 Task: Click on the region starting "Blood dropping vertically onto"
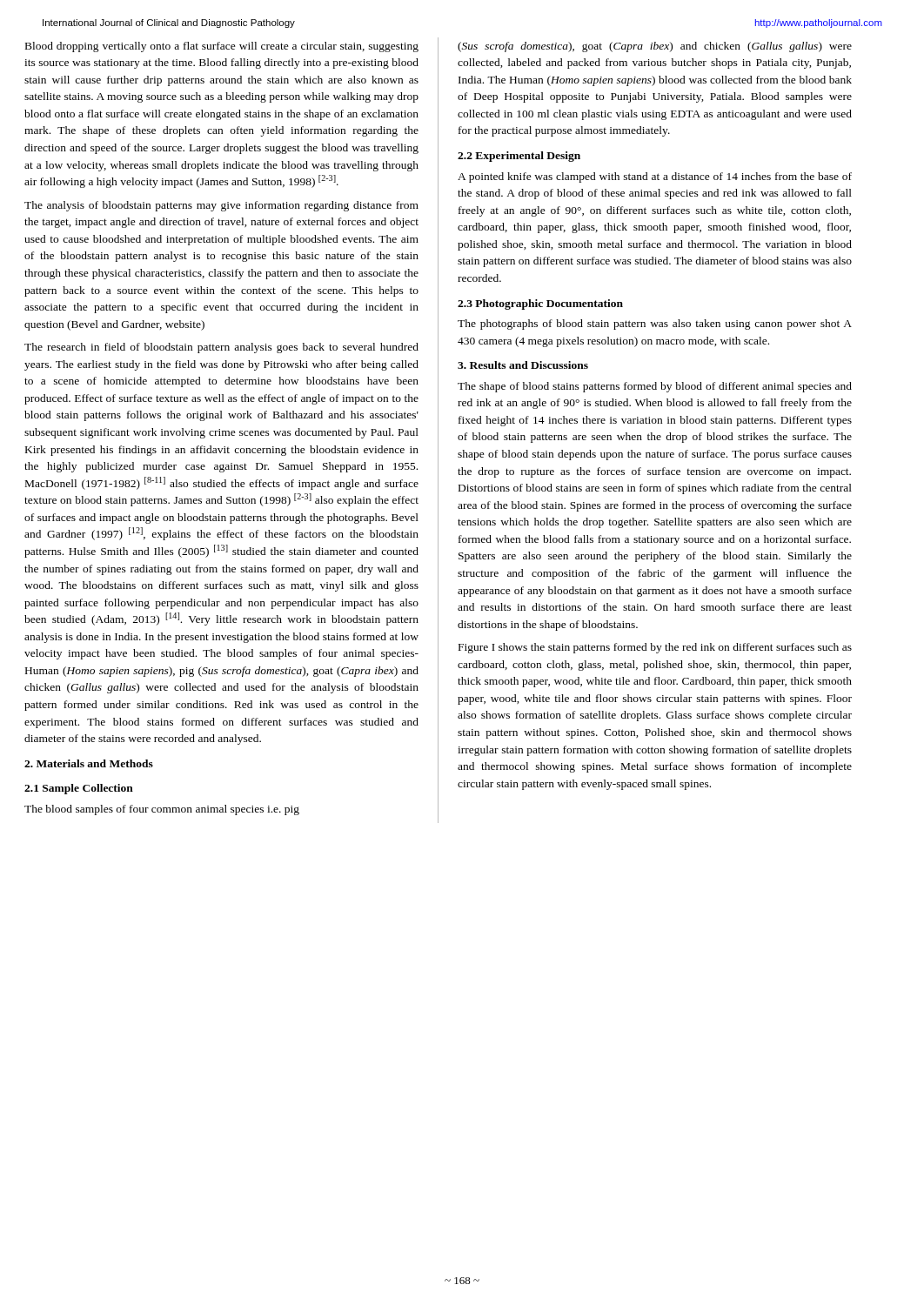221,114
